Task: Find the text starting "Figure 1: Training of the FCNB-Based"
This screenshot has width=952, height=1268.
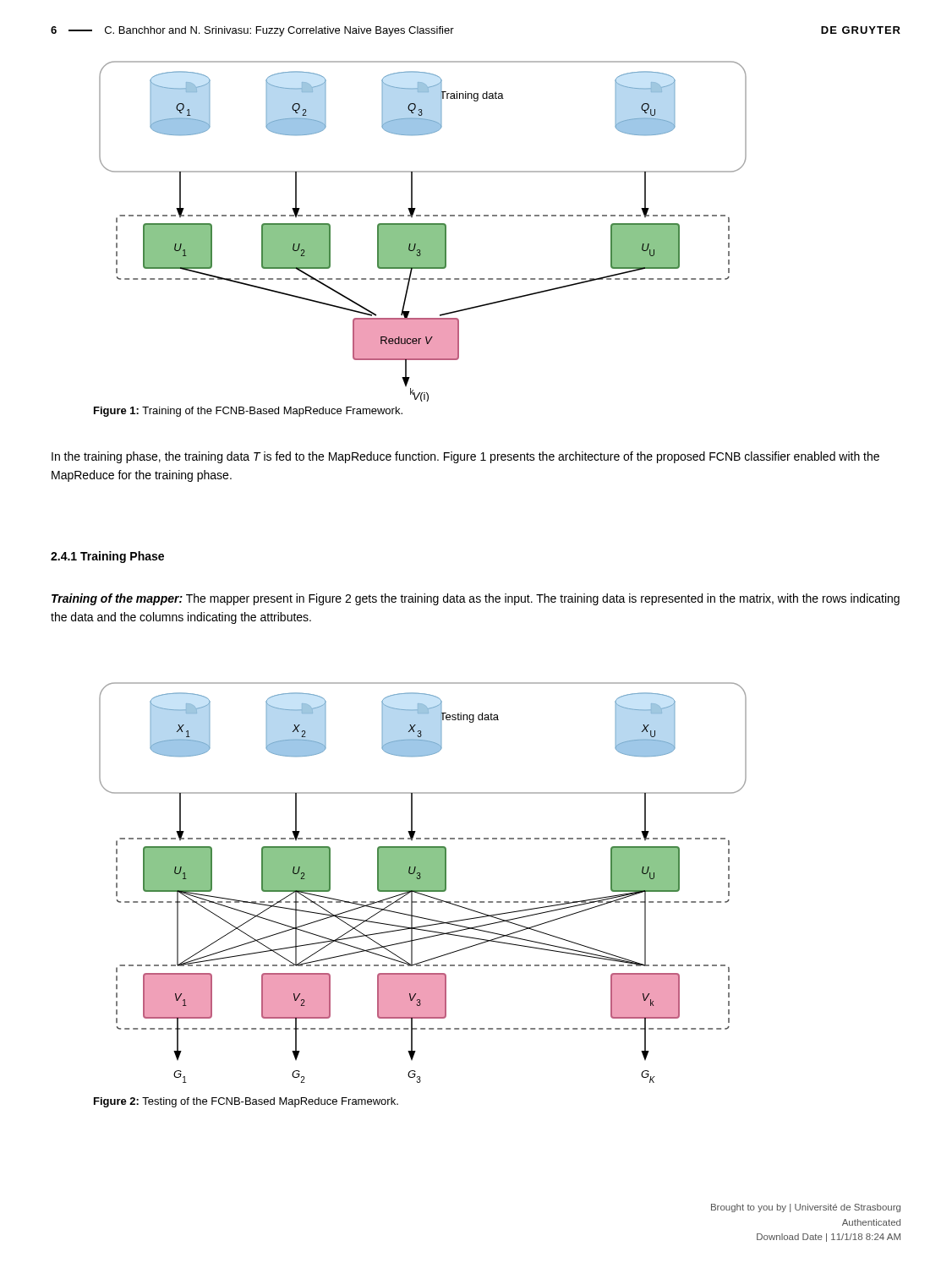Action: (x=248, y=410)
